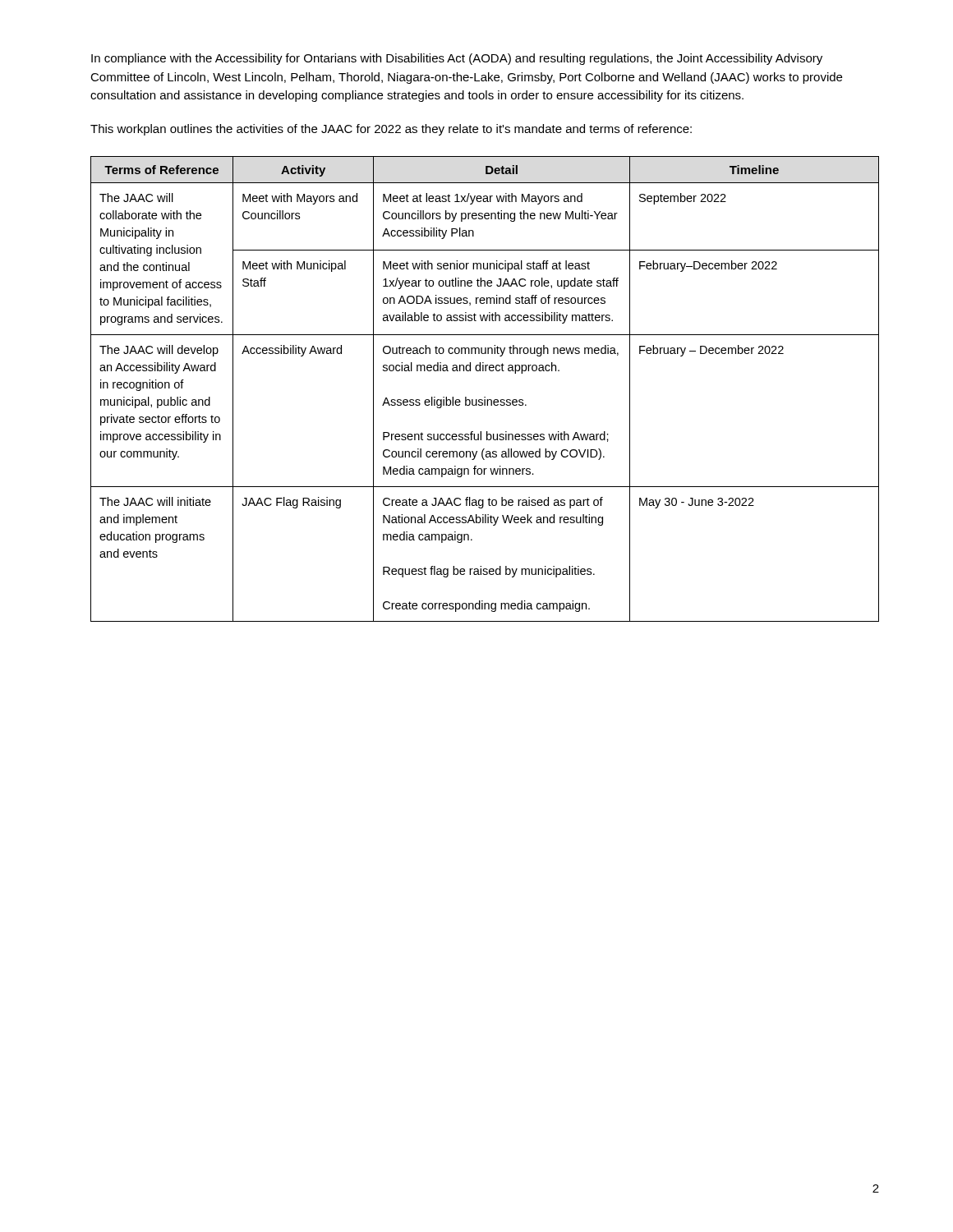Locate a table

click(x=485, y=389)
